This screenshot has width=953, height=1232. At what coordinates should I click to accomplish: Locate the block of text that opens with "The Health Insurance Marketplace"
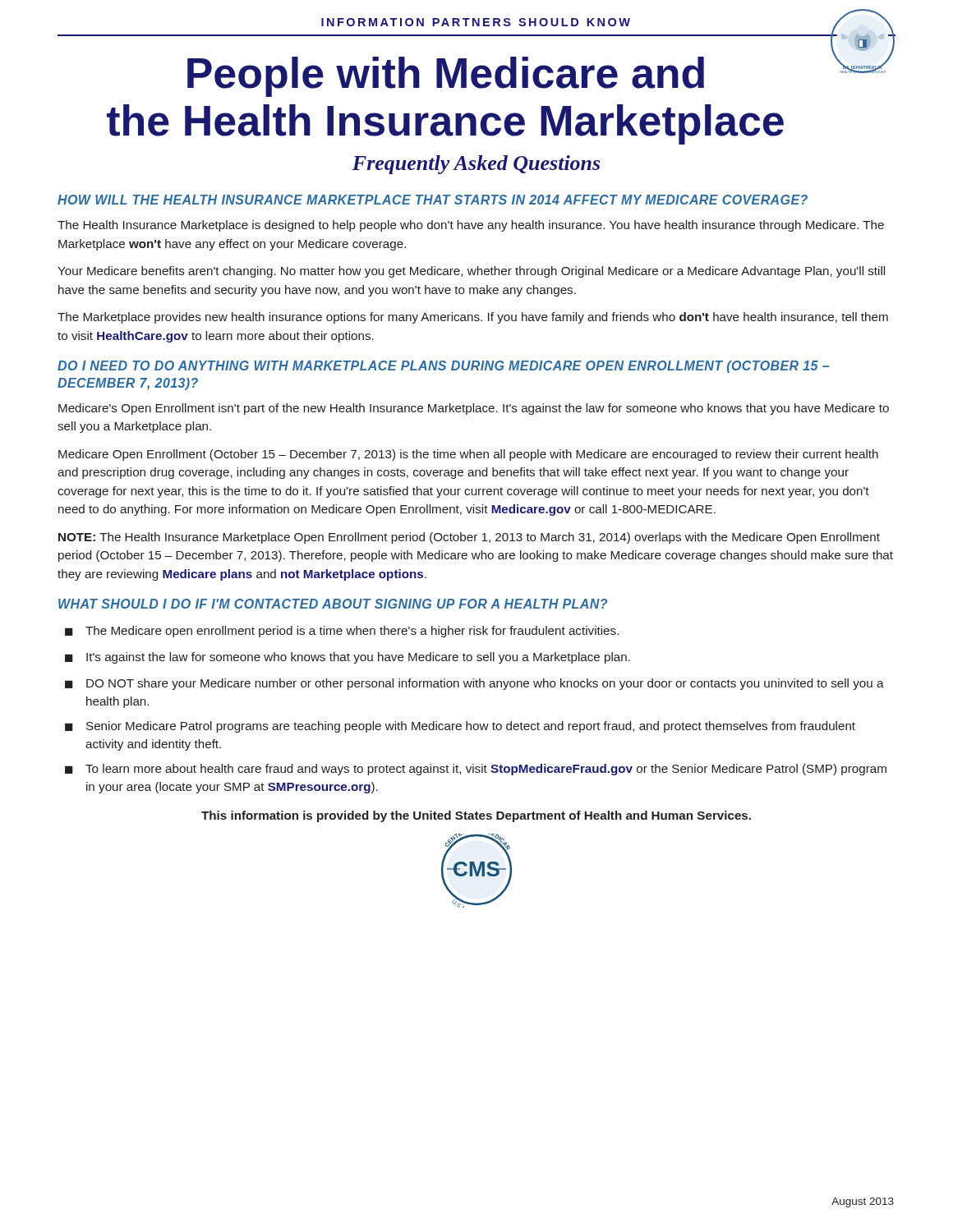pos(471,234)
